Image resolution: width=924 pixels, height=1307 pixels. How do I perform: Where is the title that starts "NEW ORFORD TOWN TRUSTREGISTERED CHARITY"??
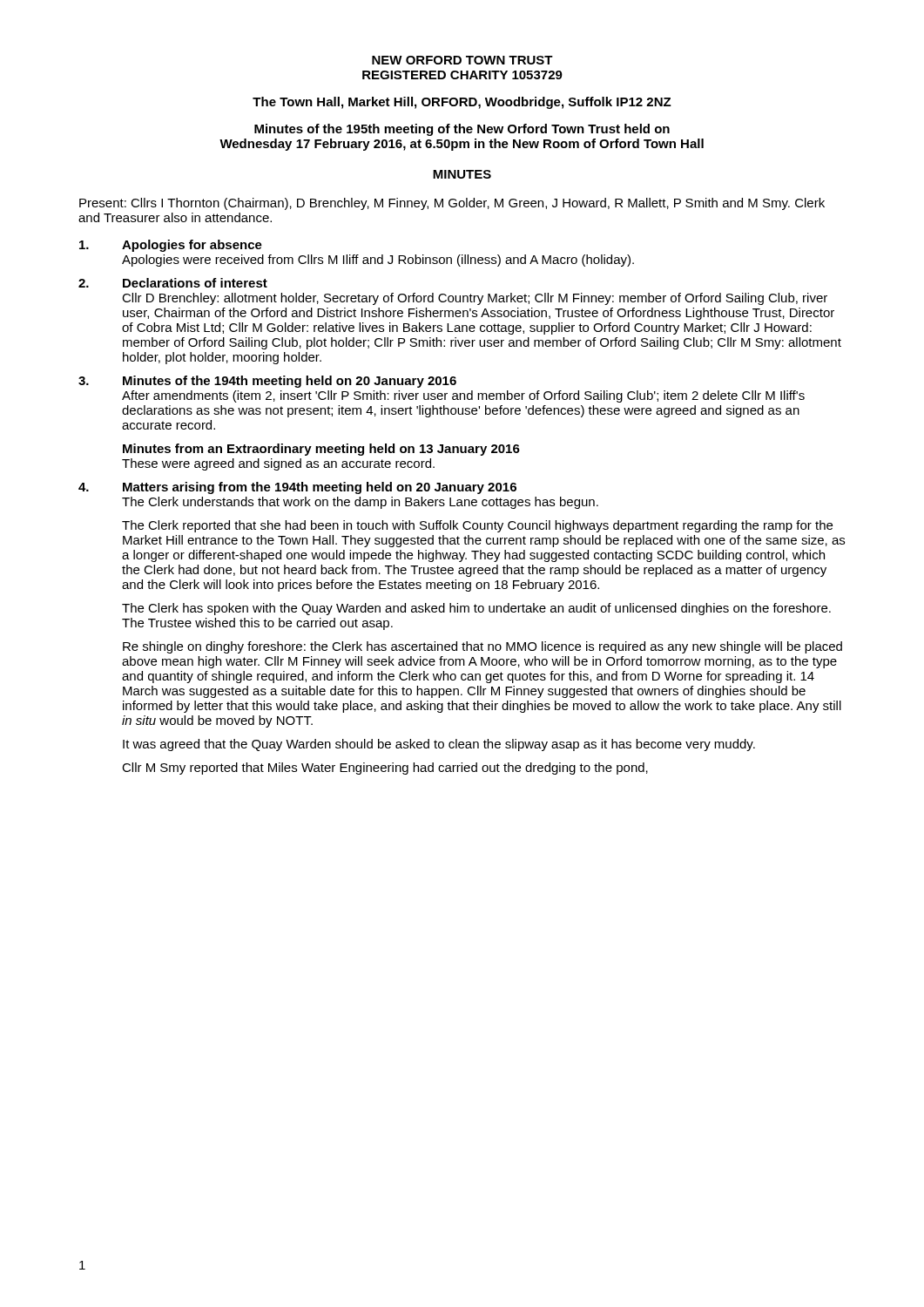(x=462, y=67)
